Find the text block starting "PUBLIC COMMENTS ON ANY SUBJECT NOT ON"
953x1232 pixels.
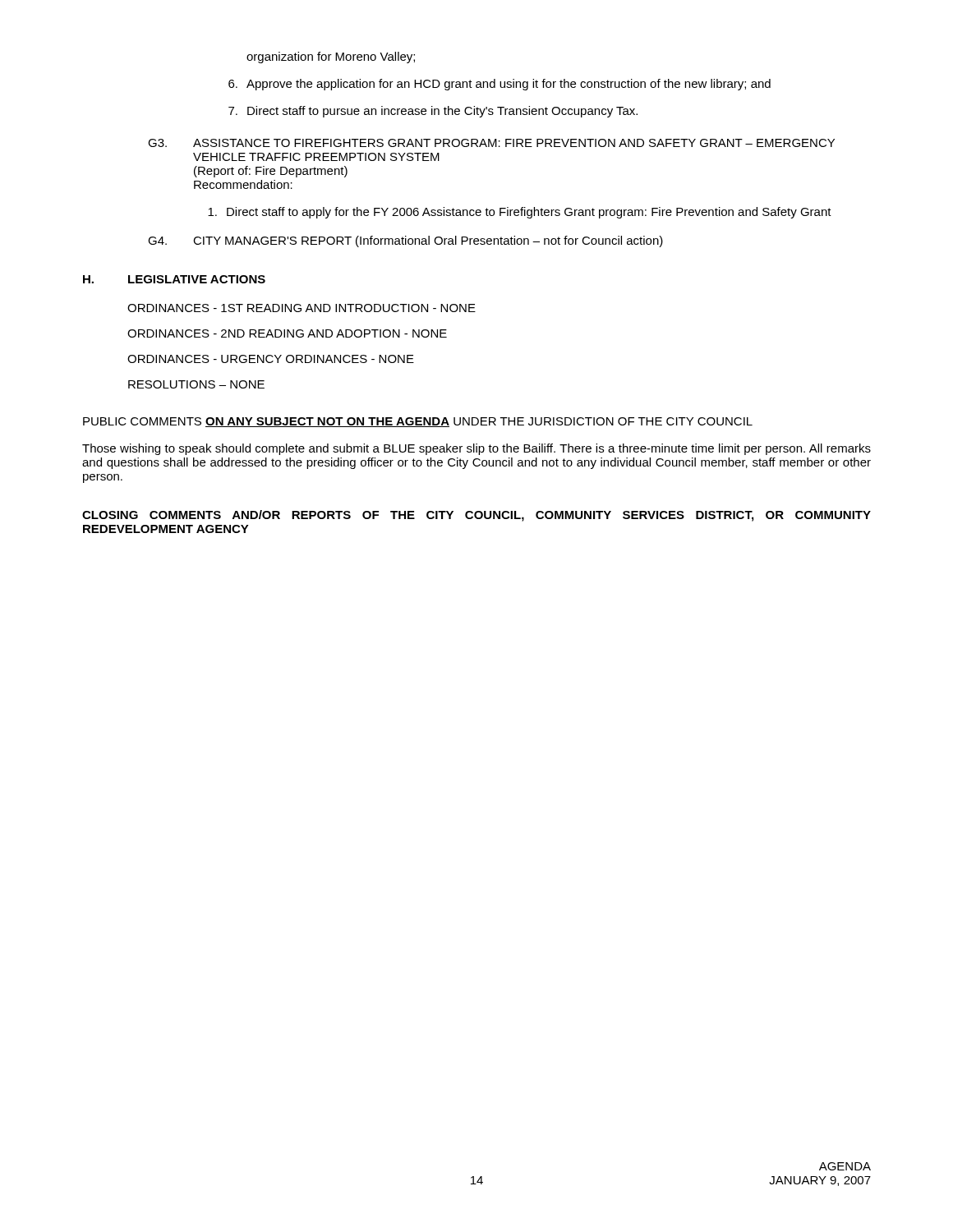[x=417, y=421]
